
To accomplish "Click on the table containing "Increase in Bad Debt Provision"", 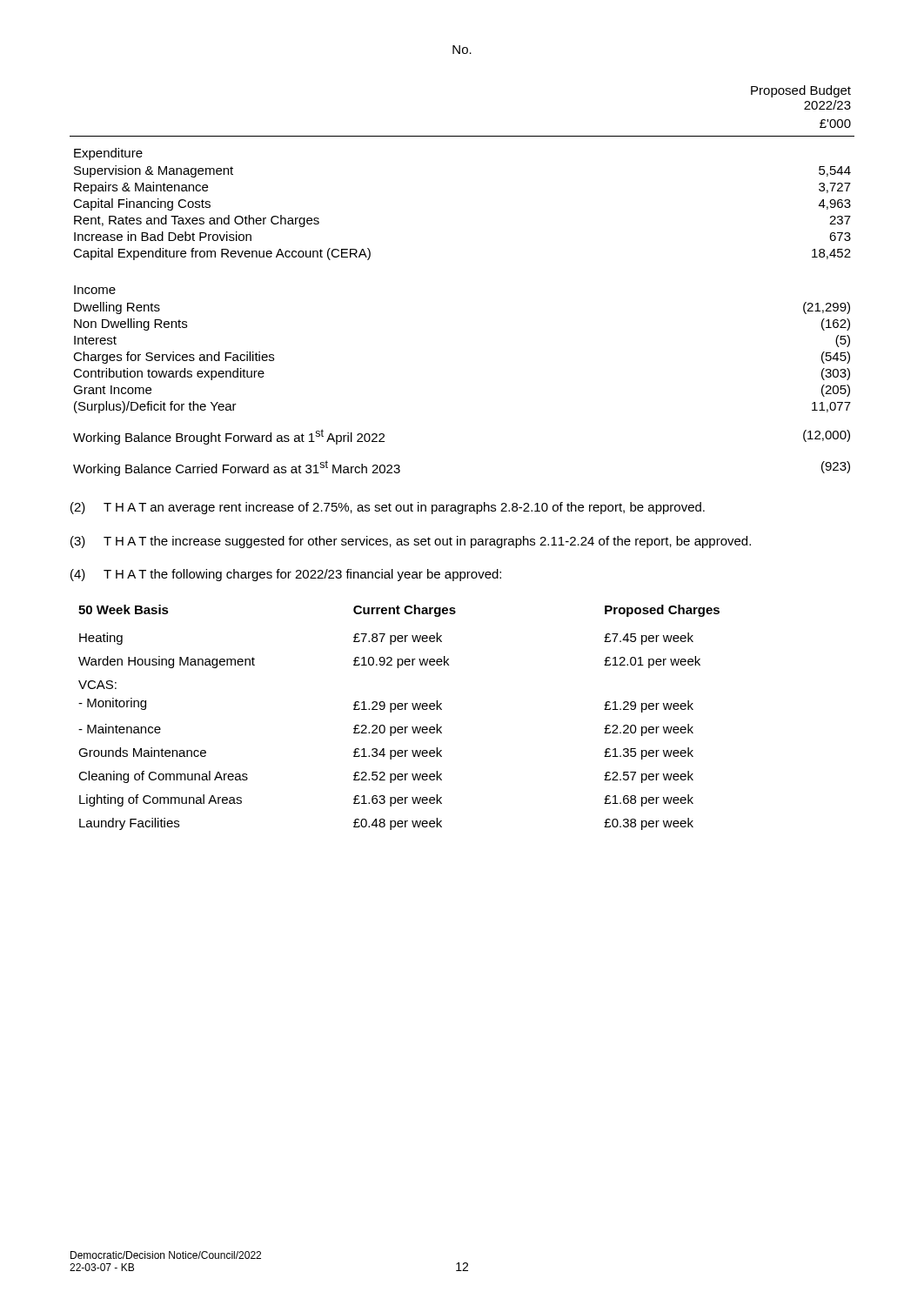I will [462, 279].
